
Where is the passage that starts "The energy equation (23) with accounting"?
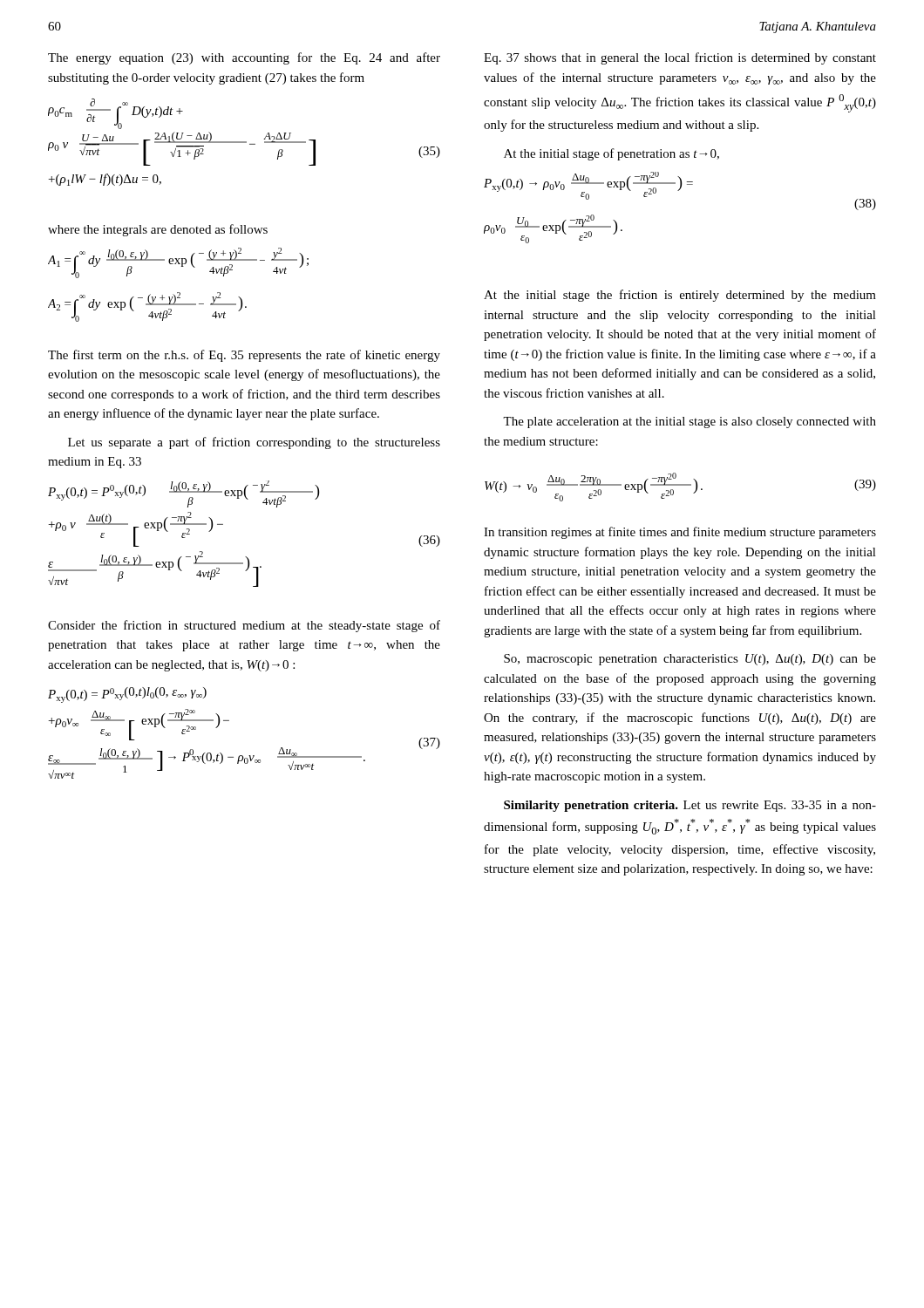pyautogui.click(x=244, y=68)
